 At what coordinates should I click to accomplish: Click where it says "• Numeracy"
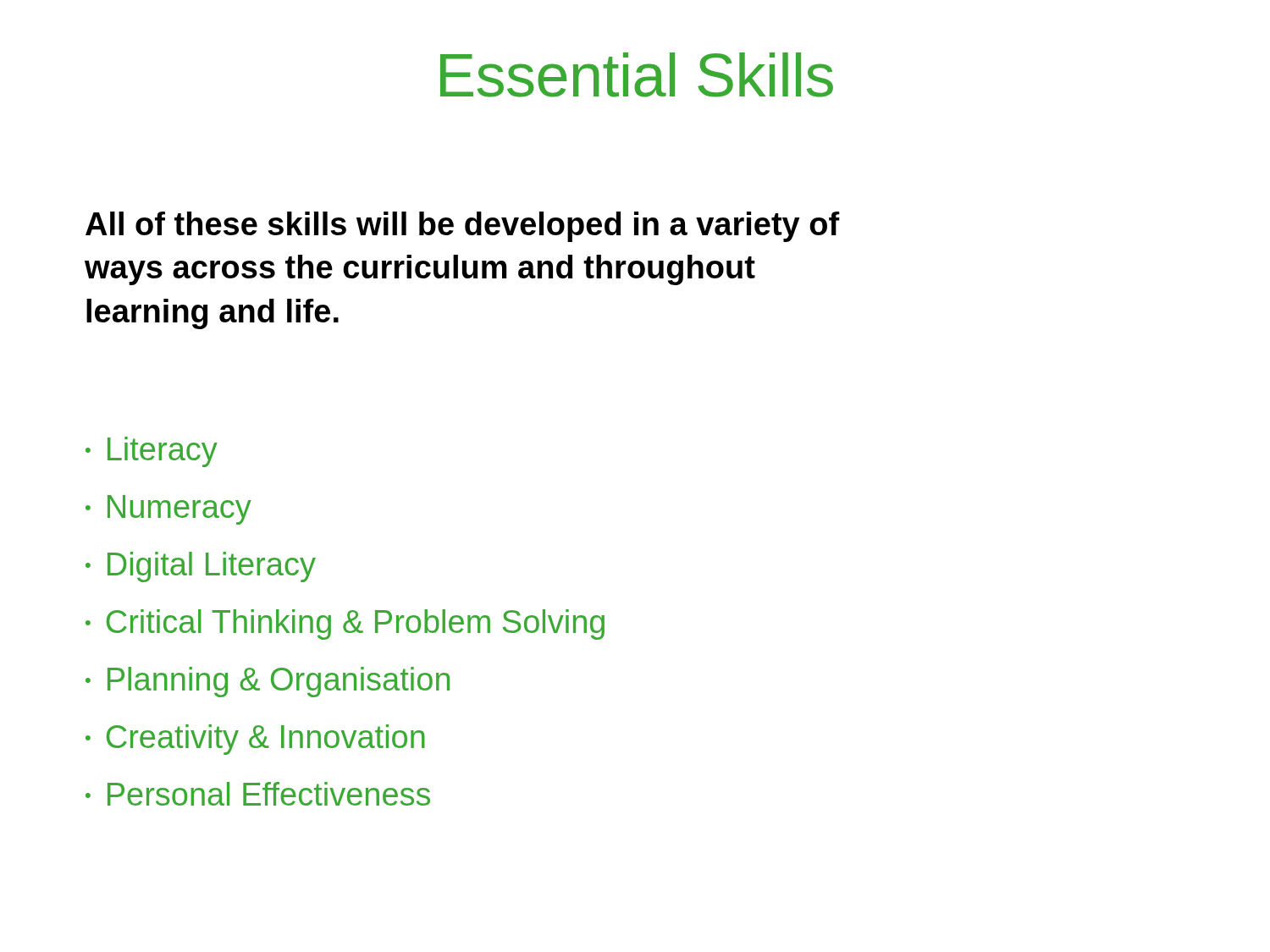pos(168,507)
